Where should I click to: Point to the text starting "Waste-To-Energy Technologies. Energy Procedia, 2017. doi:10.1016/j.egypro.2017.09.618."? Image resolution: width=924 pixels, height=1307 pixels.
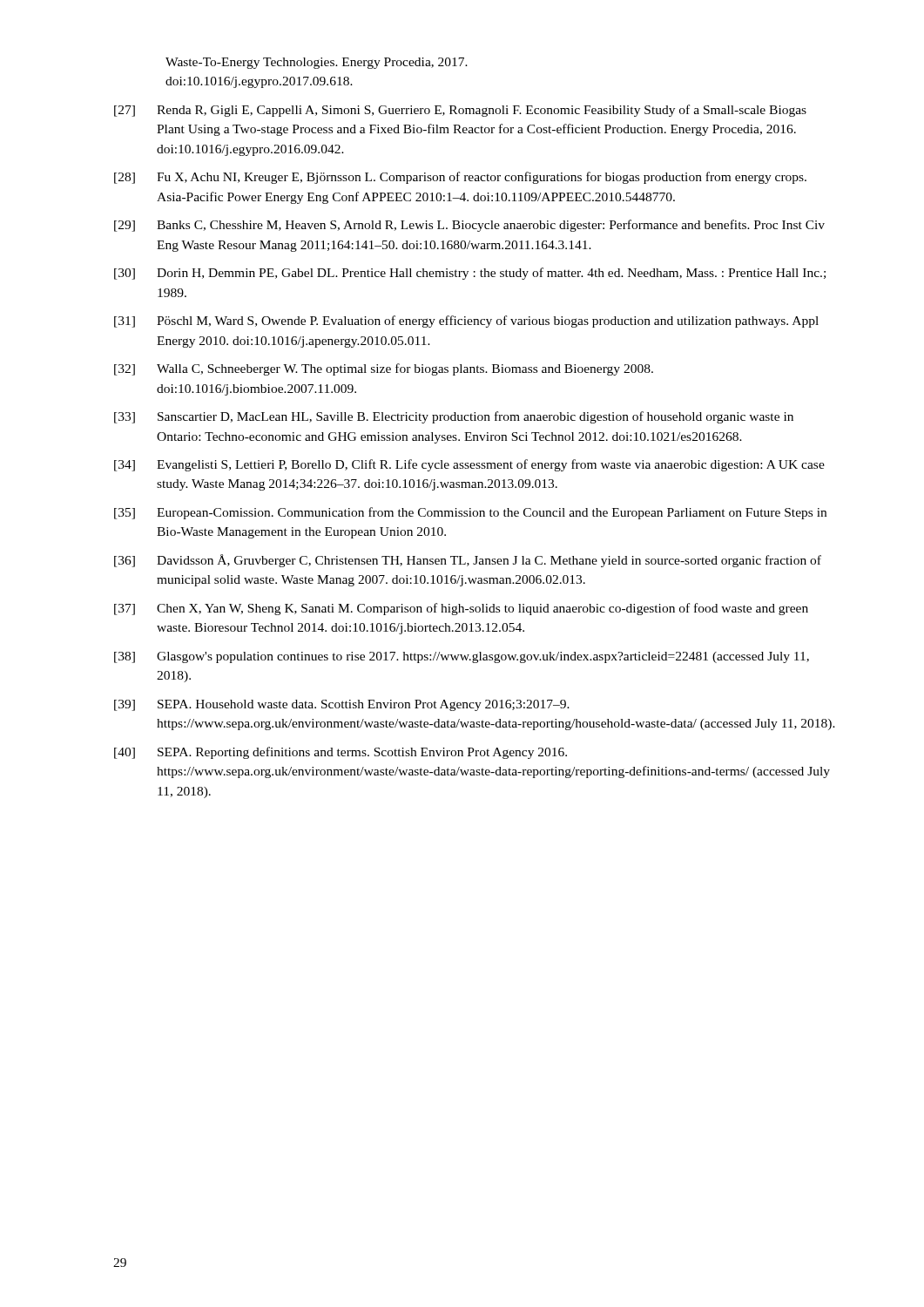pyautogui.click(x=317, y=71)
